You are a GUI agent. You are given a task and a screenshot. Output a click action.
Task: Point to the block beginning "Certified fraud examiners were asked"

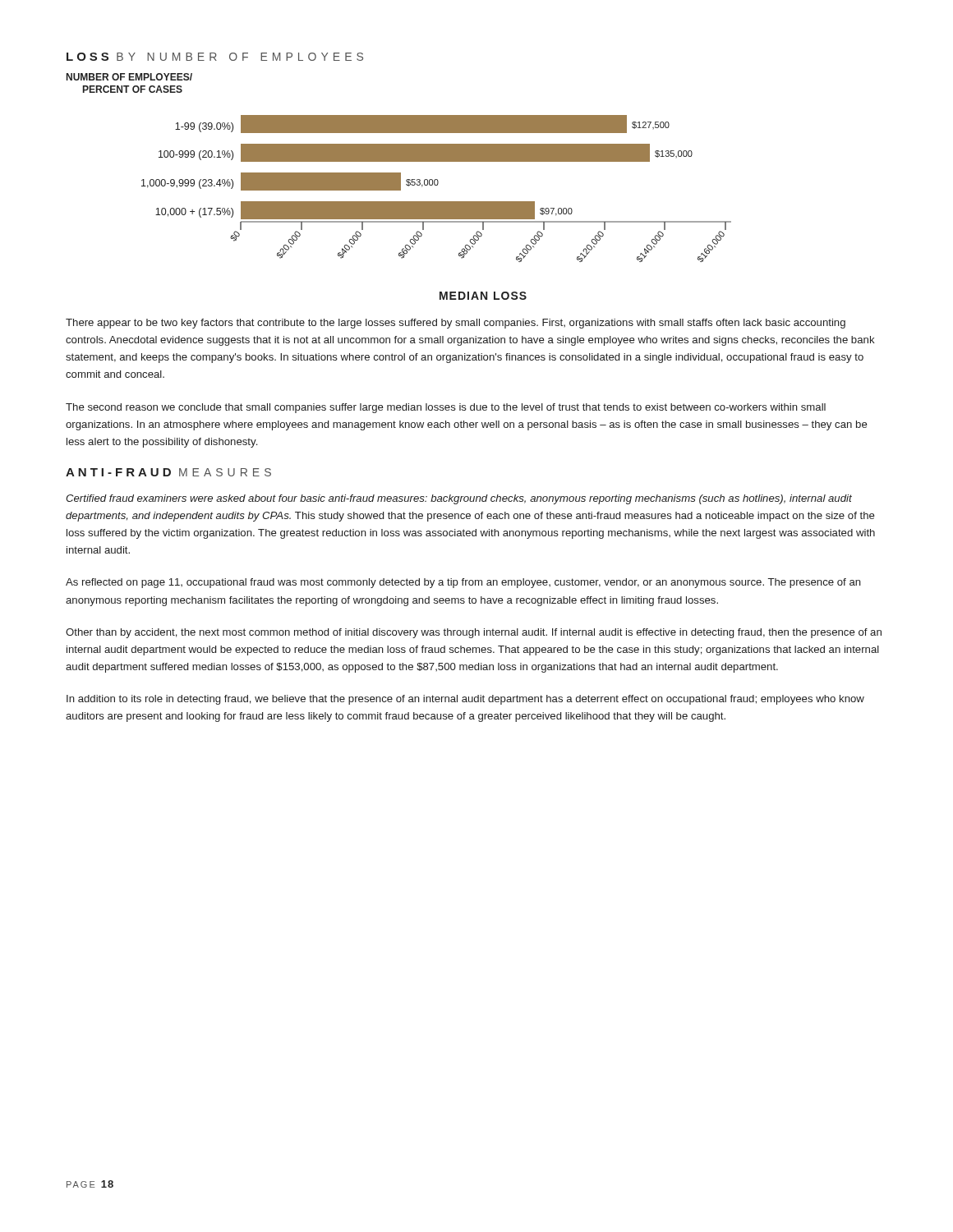(471, 524)
